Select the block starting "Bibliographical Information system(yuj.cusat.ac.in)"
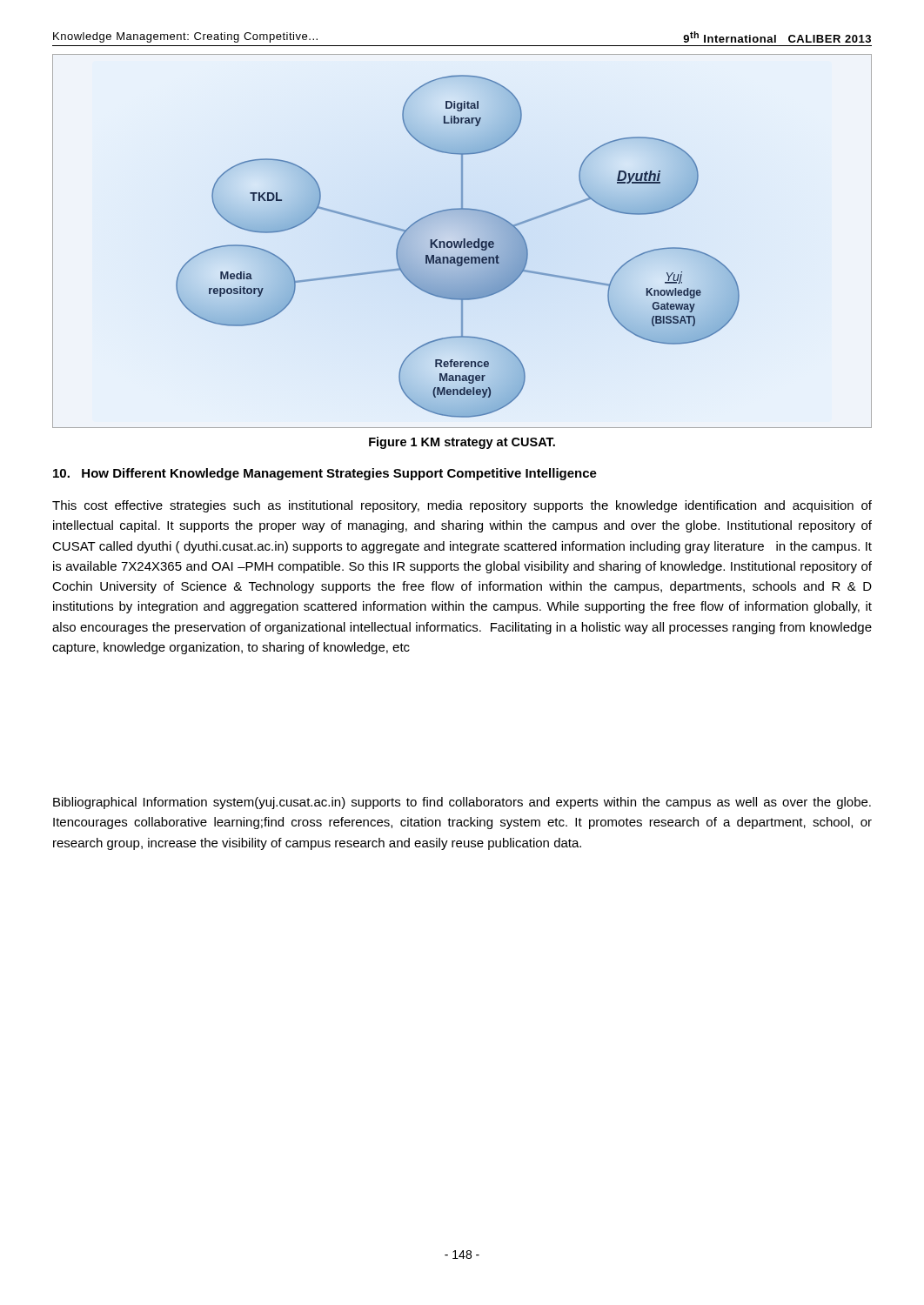 coord(462,822)
